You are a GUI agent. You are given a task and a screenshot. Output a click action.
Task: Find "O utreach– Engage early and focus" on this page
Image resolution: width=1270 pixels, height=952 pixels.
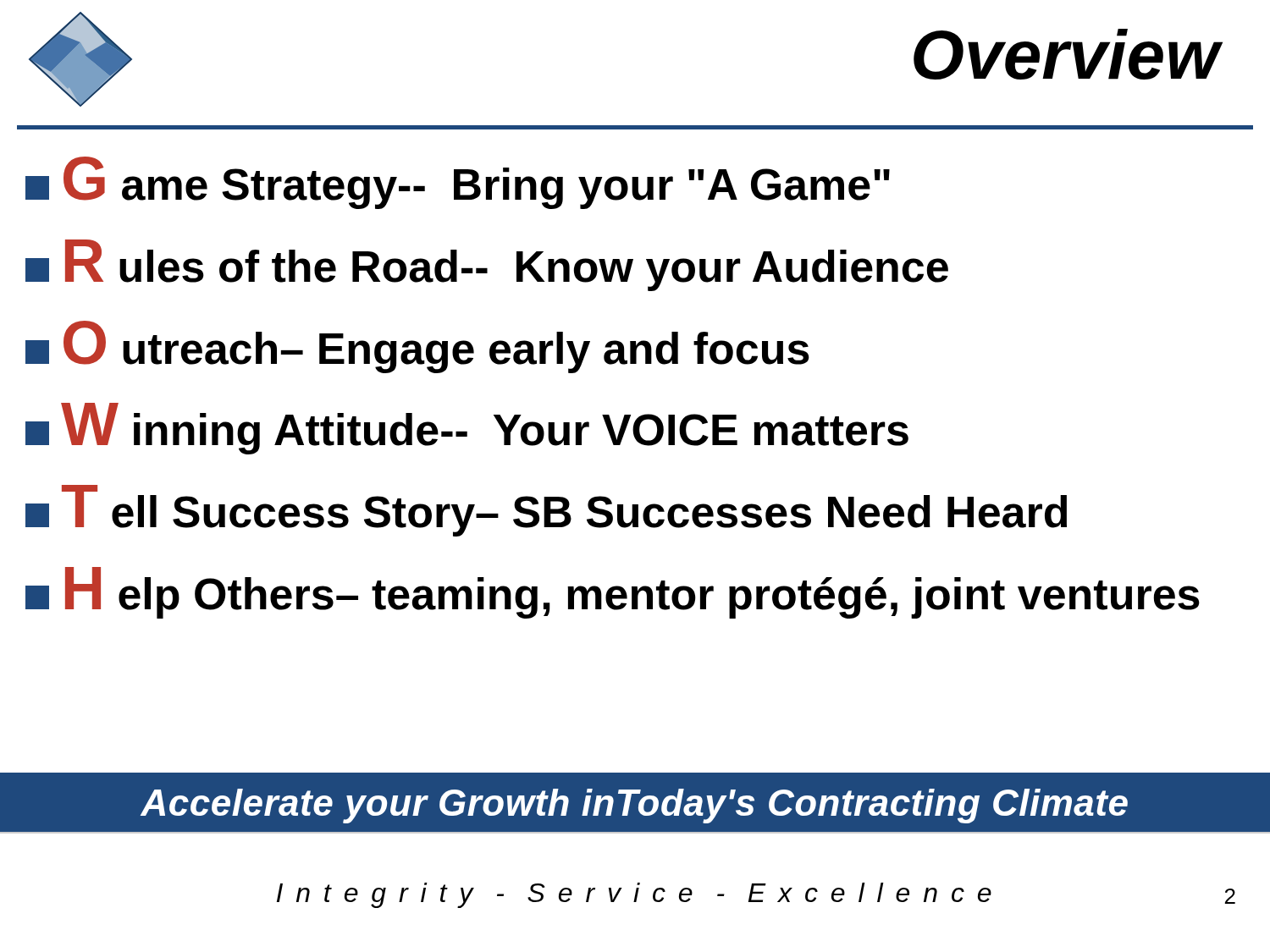418,343
